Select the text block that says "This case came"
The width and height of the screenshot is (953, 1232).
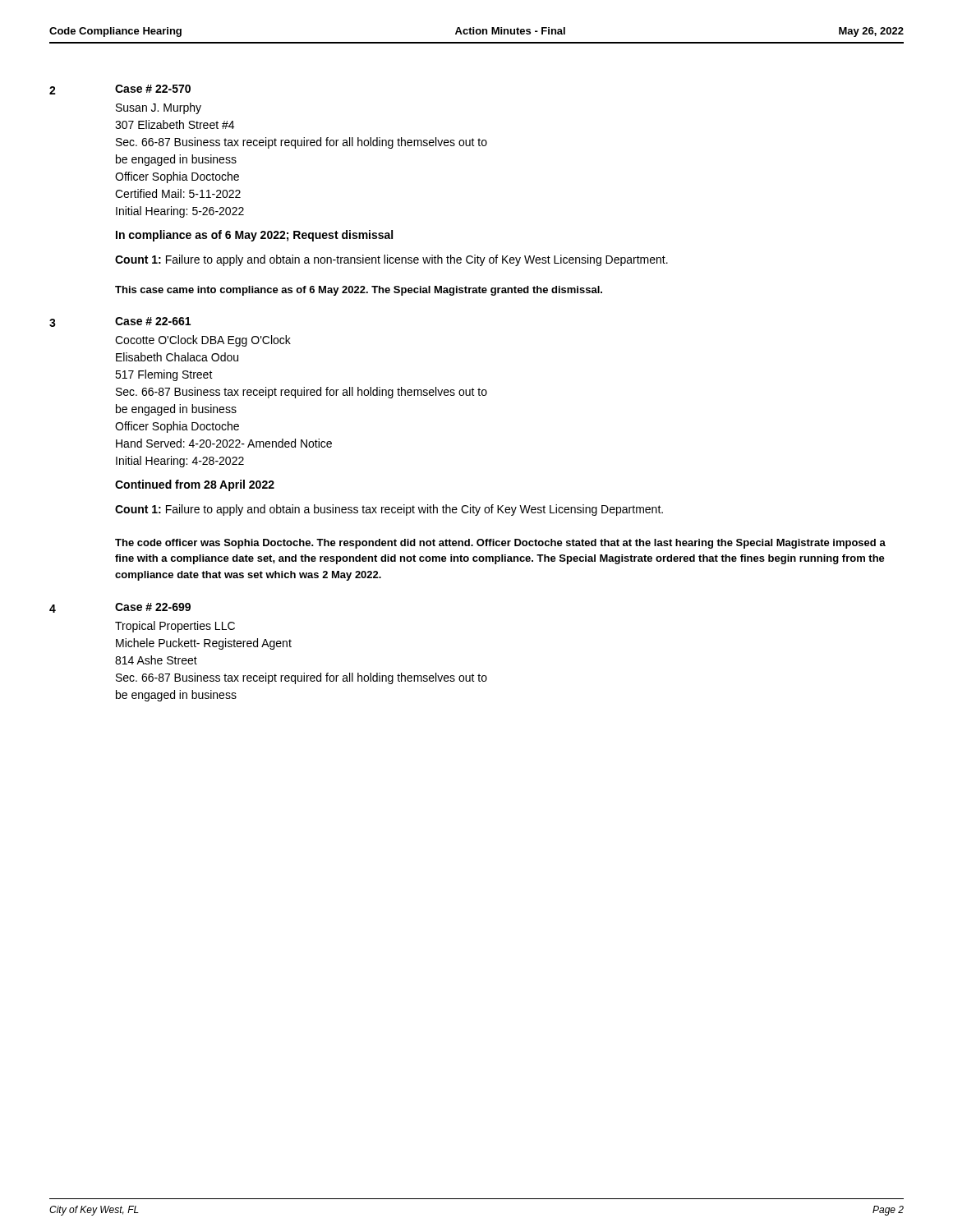359,290
